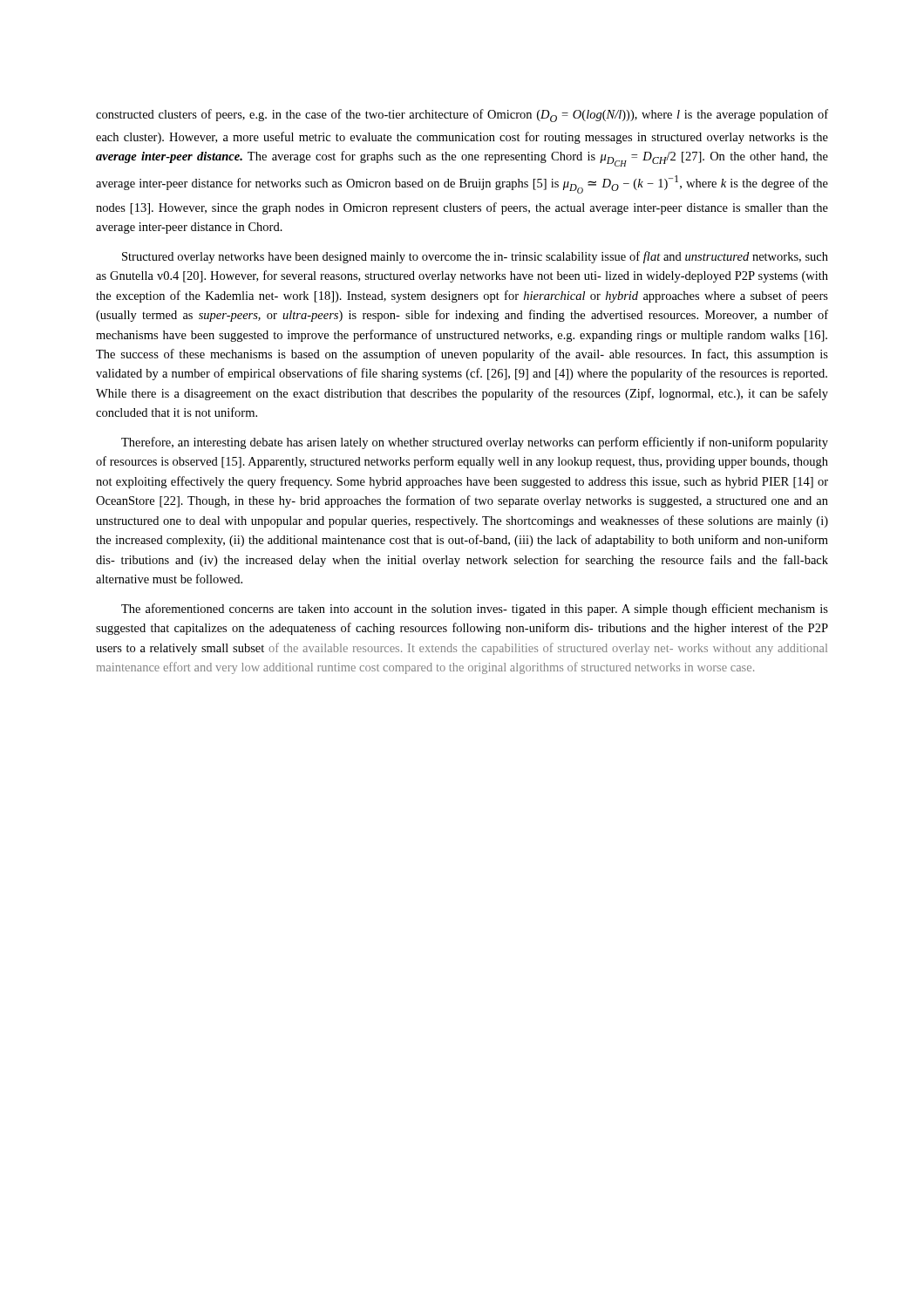
Task: Click the passage that begins "constructed clusters of peers, e.g. in the"
Action: [462, 171]
